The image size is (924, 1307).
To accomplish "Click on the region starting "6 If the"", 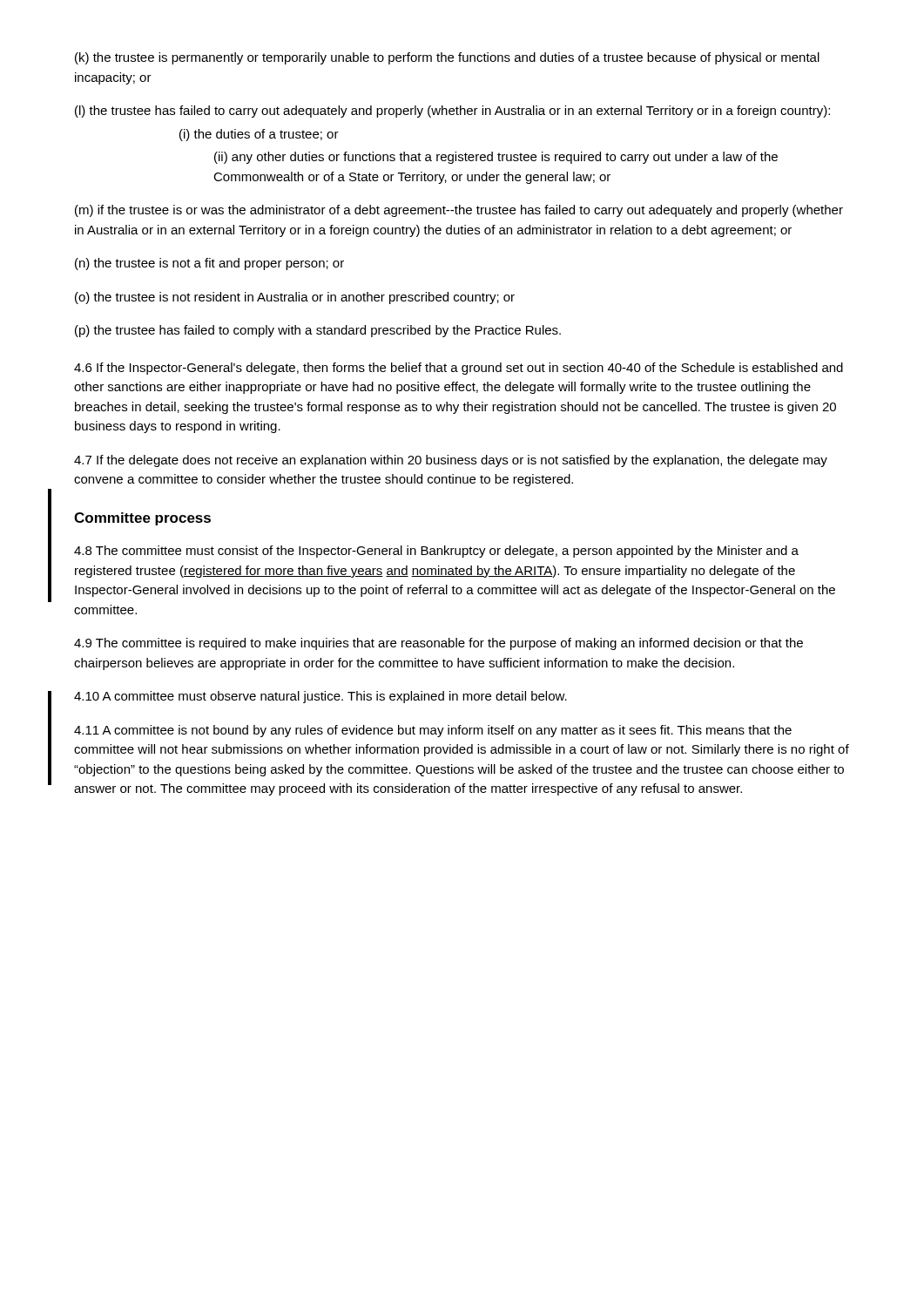I will pyautogui.click(x=464, y=397).
